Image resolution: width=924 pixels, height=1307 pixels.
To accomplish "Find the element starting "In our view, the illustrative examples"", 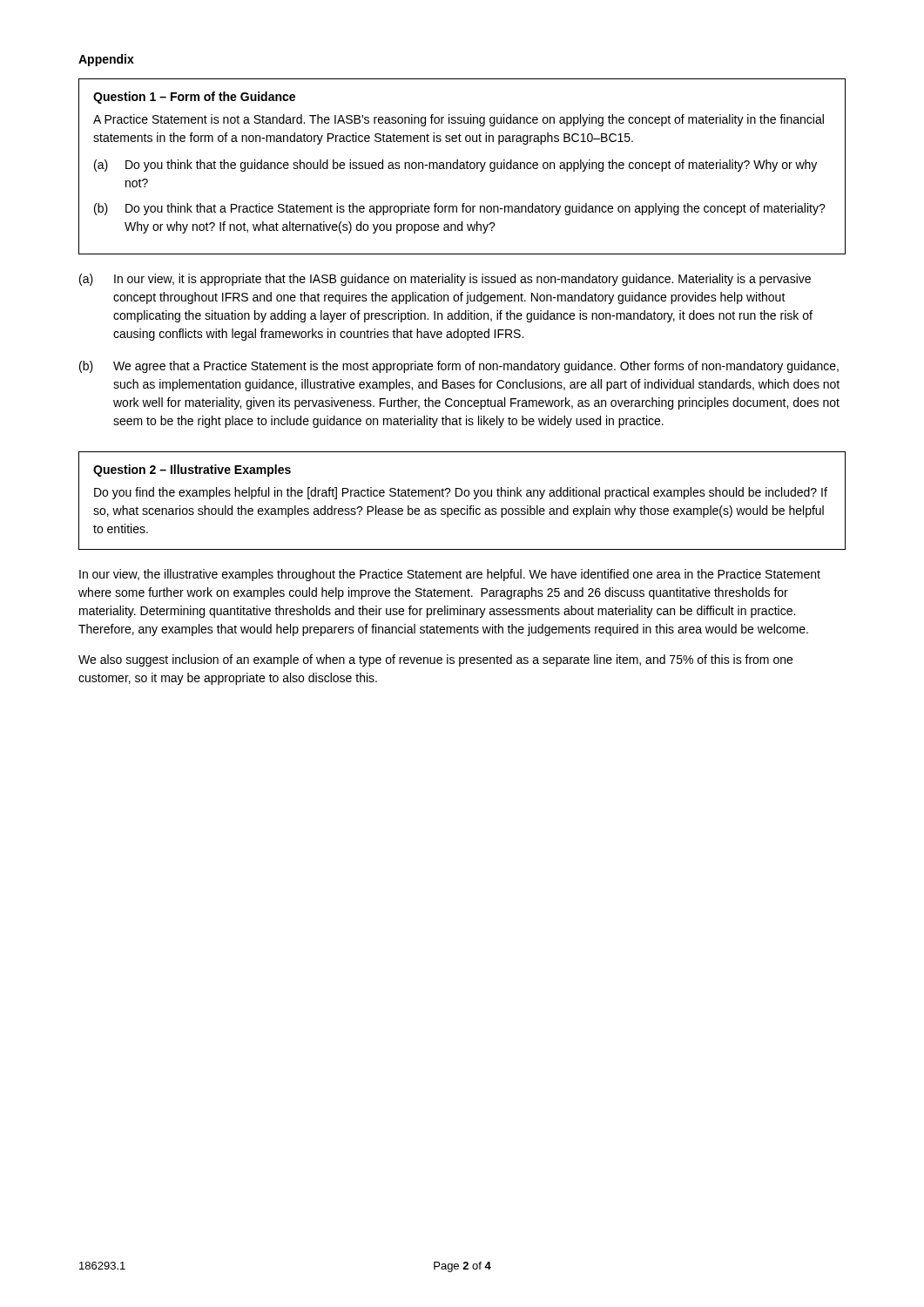I will click(449, 602).
